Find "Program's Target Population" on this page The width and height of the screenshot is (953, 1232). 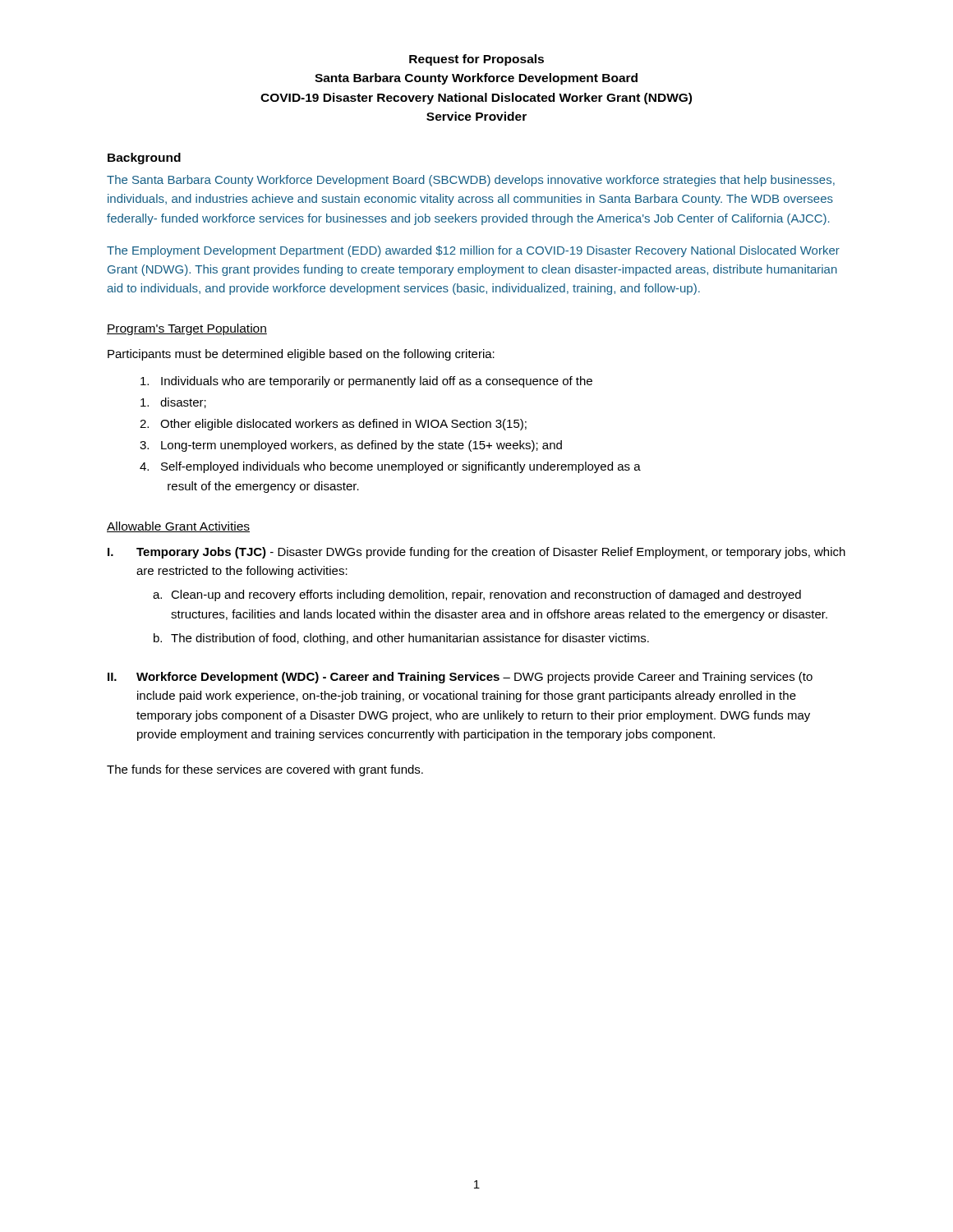187,328
